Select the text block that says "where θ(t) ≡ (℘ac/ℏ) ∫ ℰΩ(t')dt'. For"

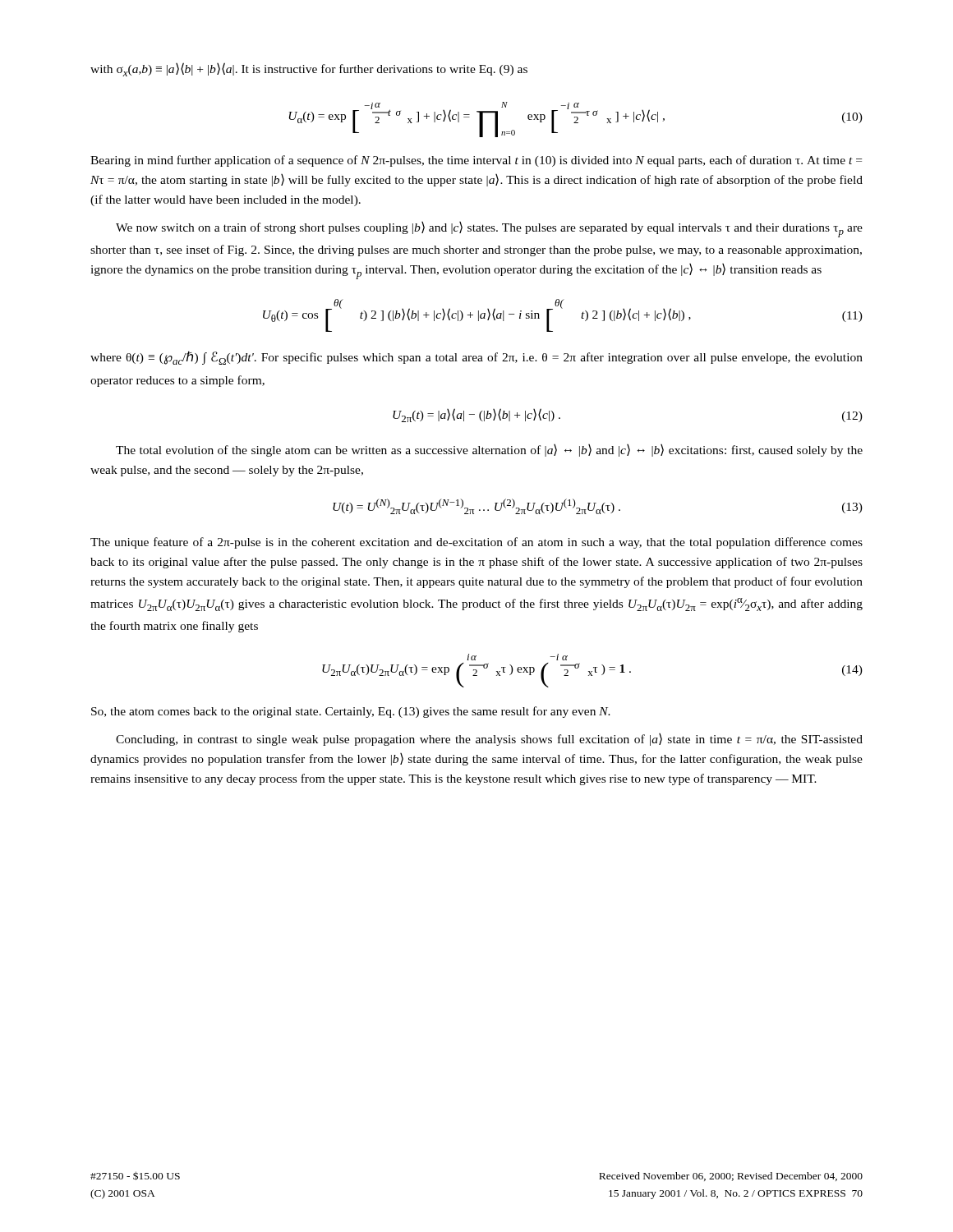point(476,368)
